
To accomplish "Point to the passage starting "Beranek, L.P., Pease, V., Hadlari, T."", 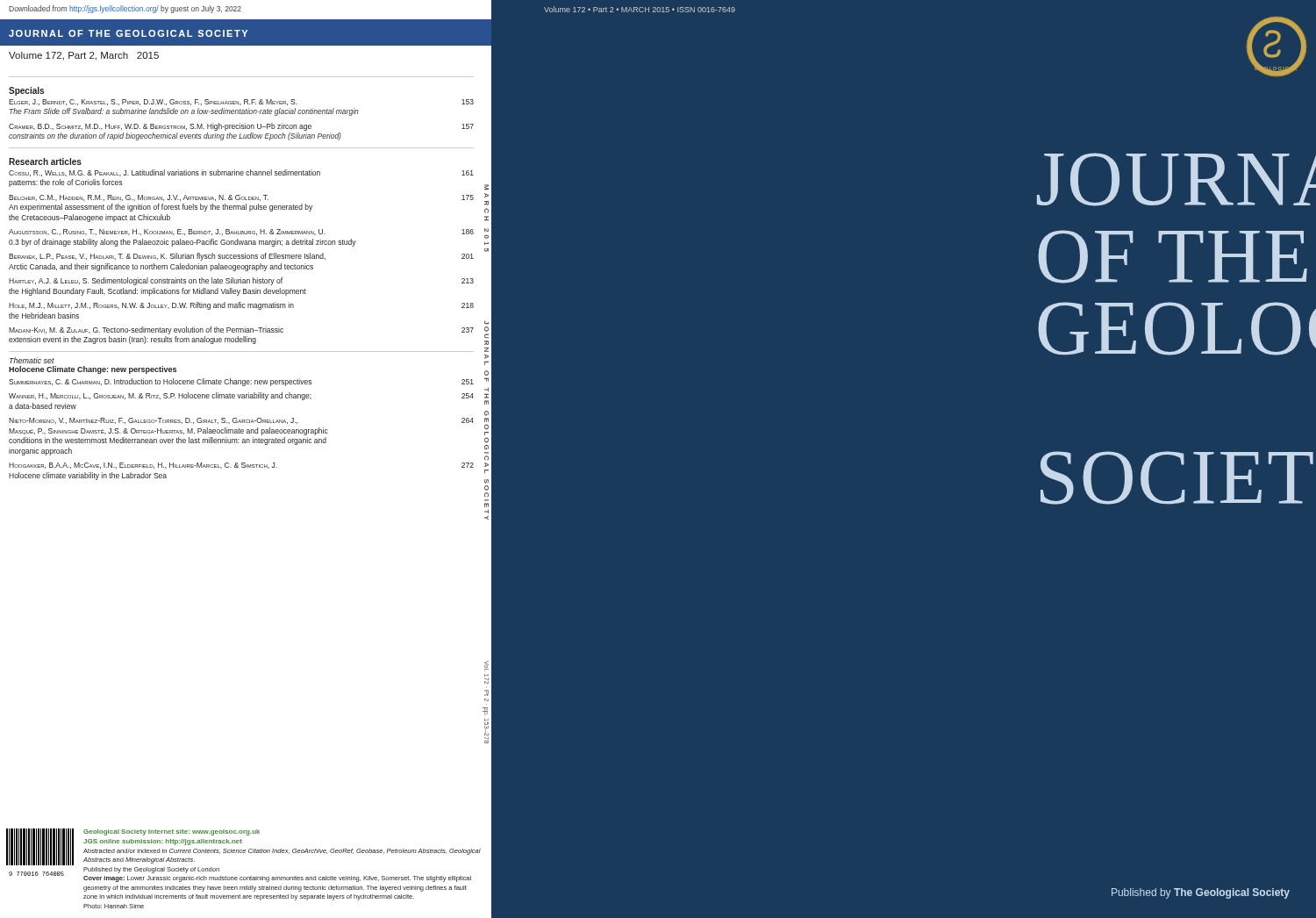I will (241, 262).
